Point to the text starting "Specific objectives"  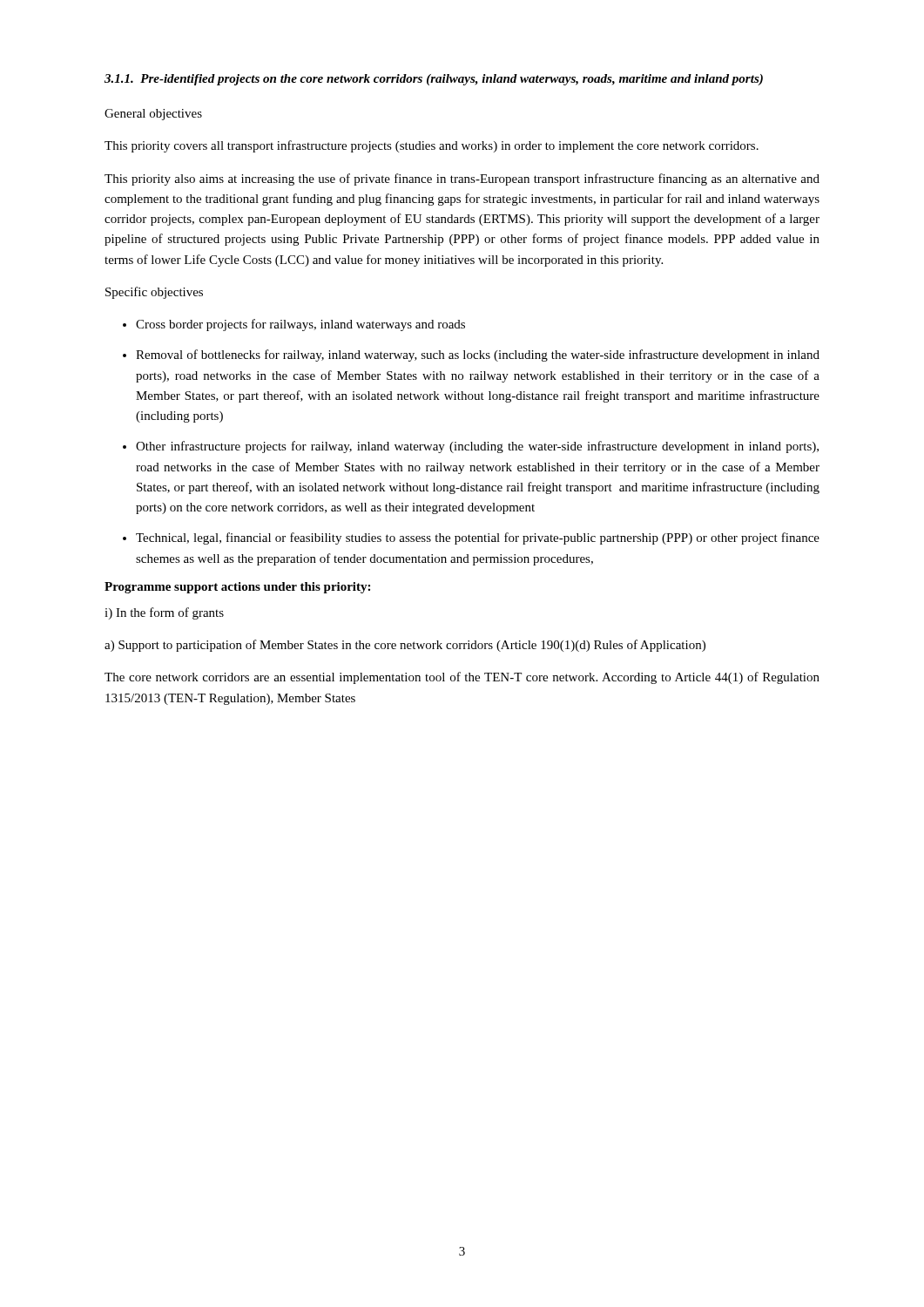pyautogui.click(x=154, y=292)
